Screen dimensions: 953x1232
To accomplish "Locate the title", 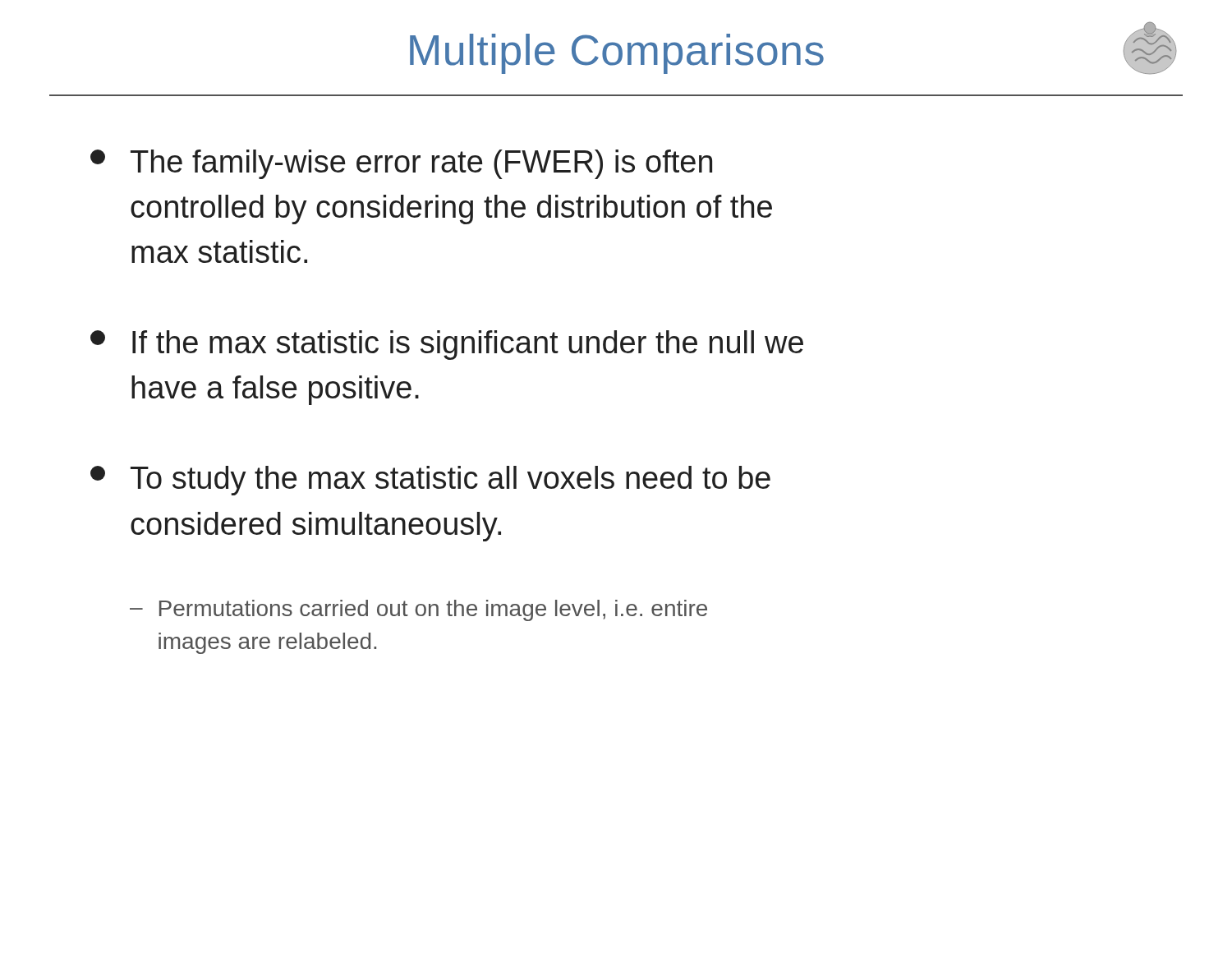I will pos(616,50).
